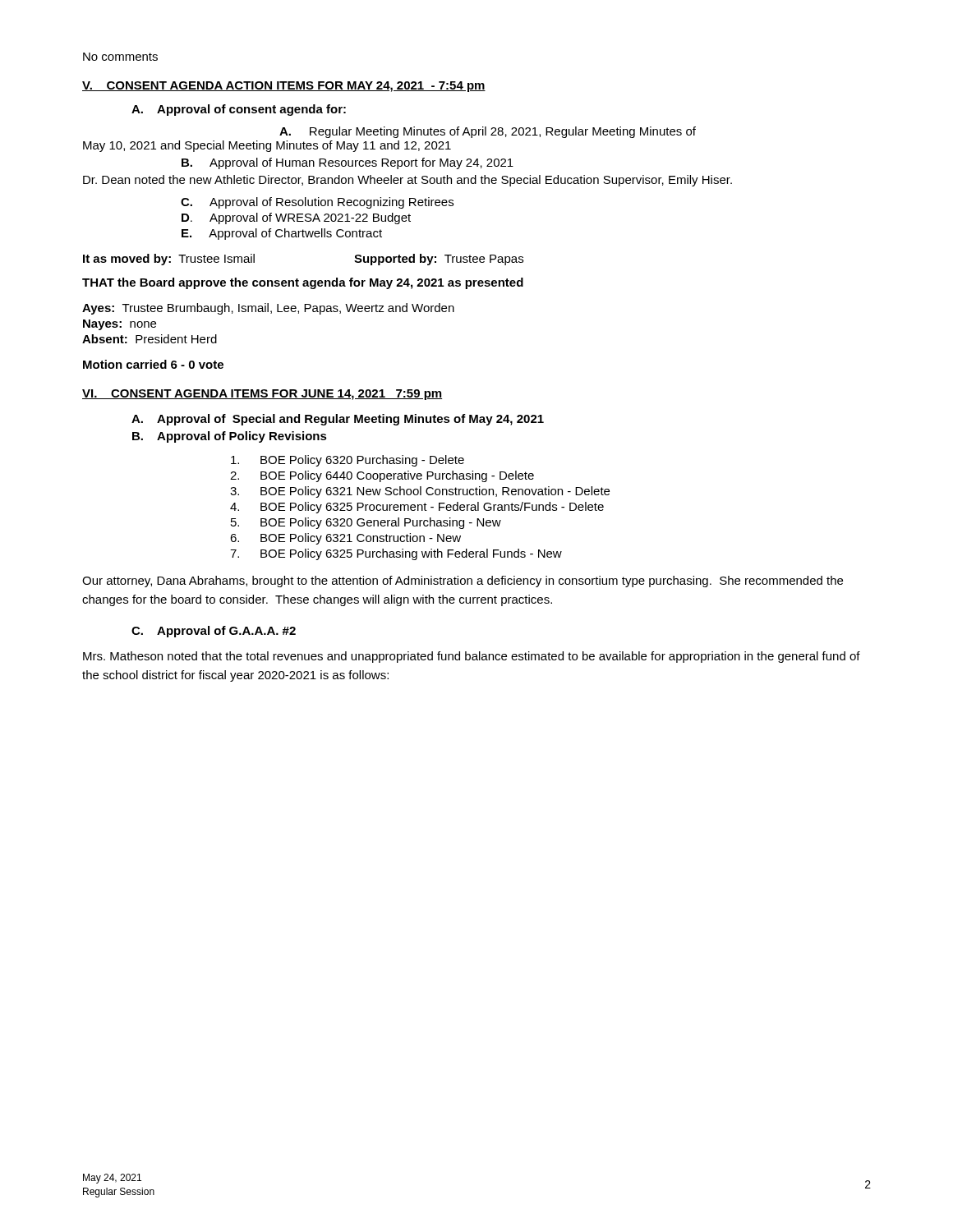Screen dimensions: 1232x953
Task: Click on the element starting "Nayes: none"
Action: click(120, 323)
